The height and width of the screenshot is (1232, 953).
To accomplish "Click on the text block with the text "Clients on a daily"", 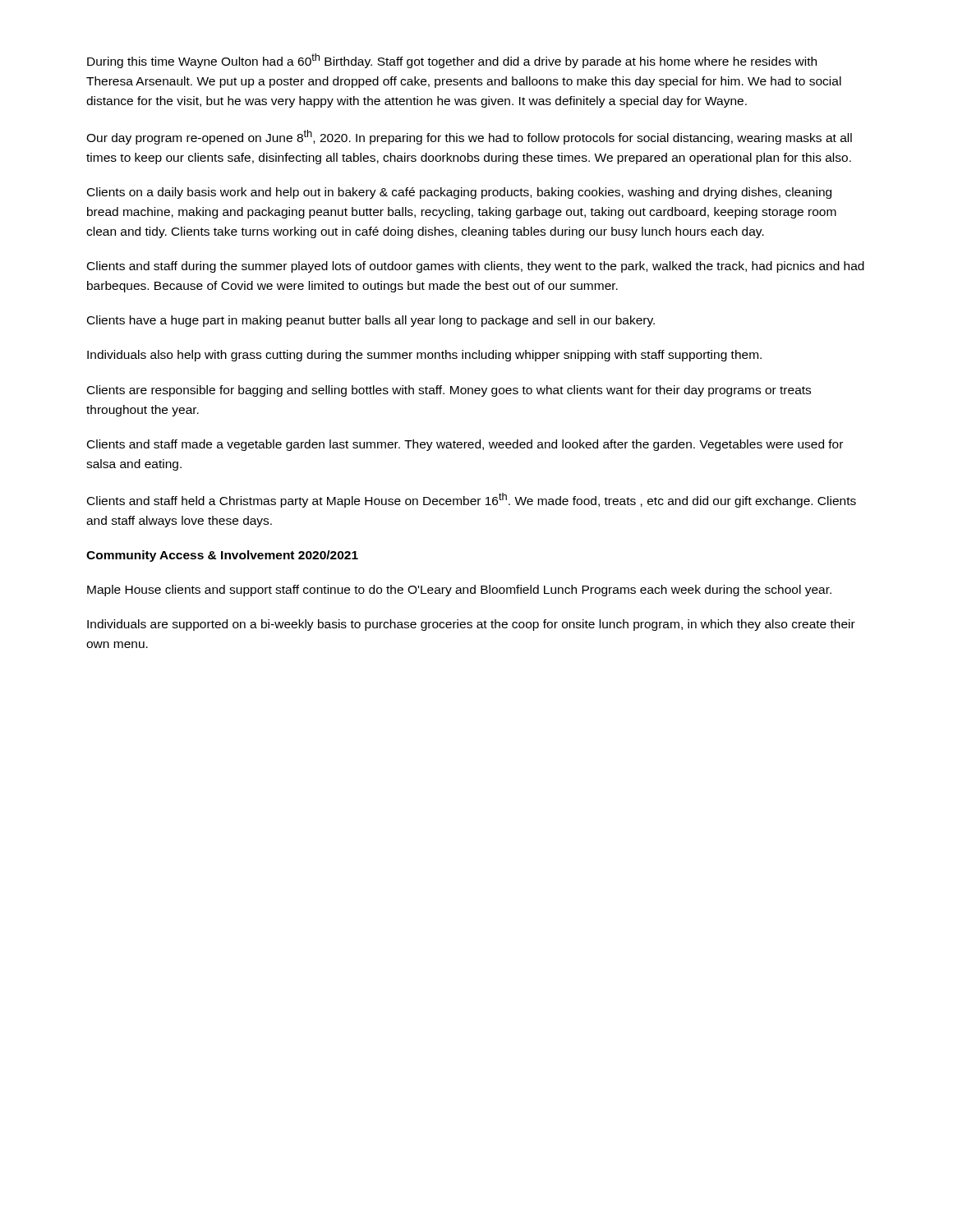I will (x=461, y=212).
